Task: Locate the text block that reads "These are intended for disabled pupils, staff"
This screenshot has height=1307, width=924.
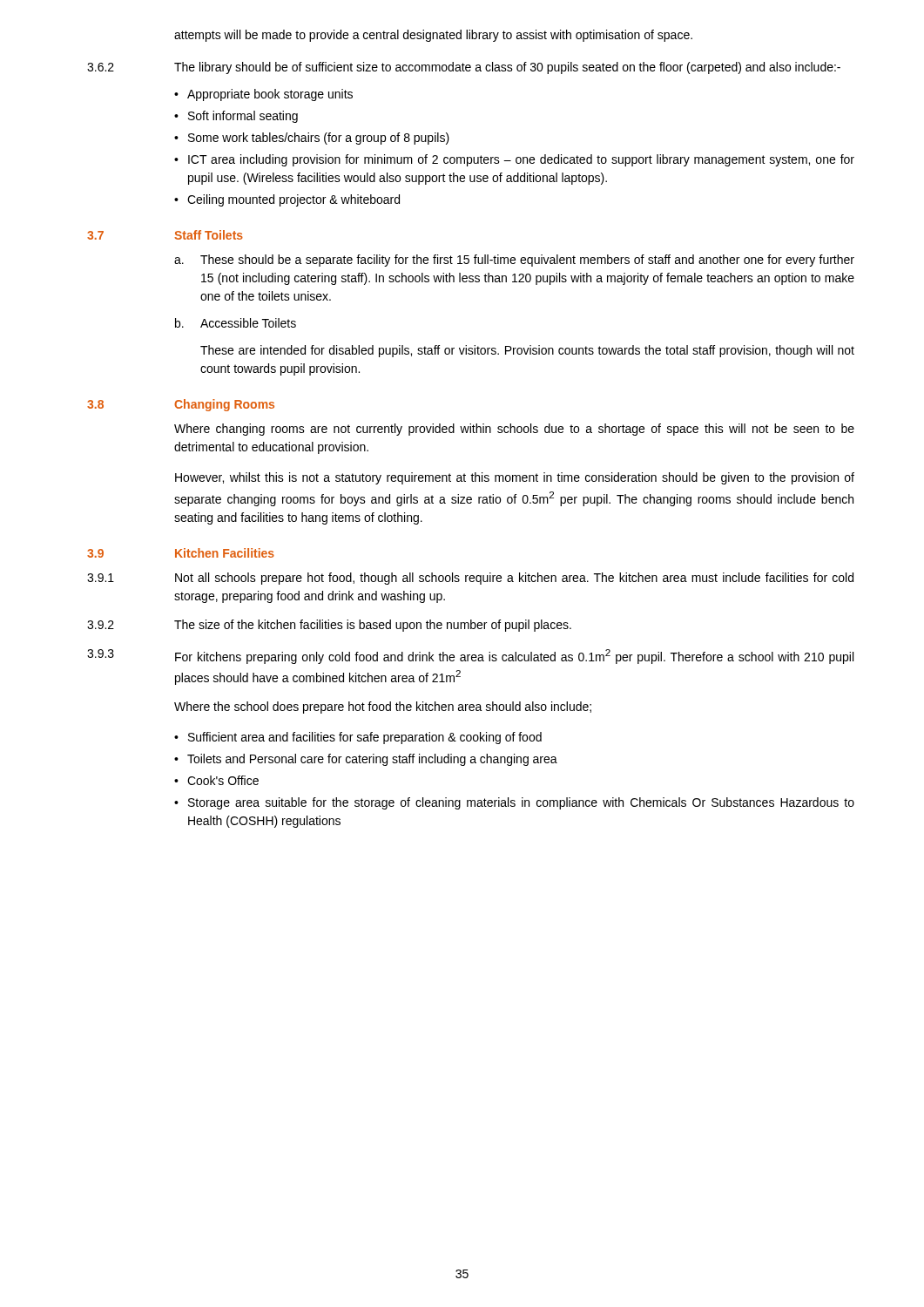Action: [x=527, y=359]
